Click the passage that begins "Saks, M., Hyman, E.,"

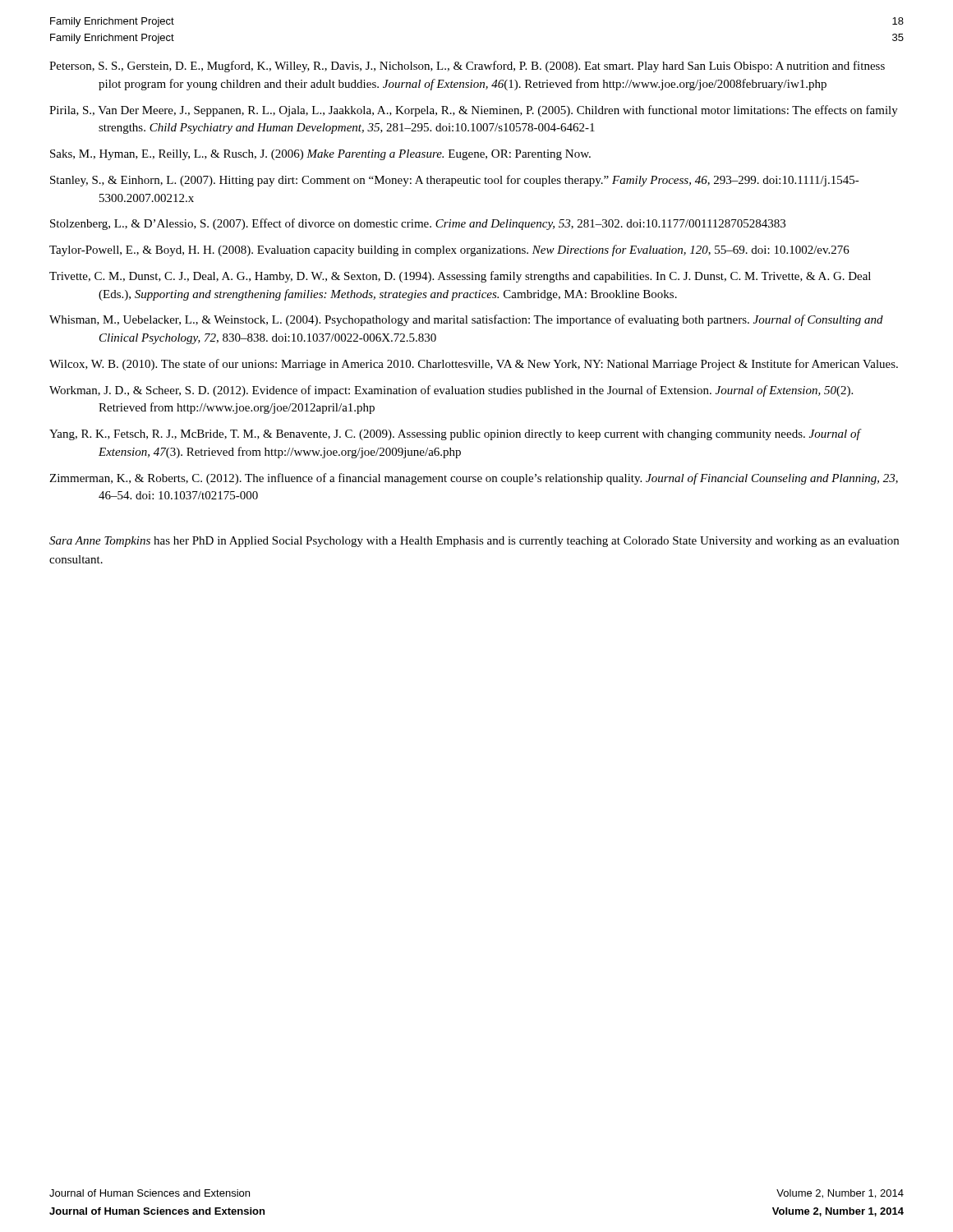click(x=320, y=154)
